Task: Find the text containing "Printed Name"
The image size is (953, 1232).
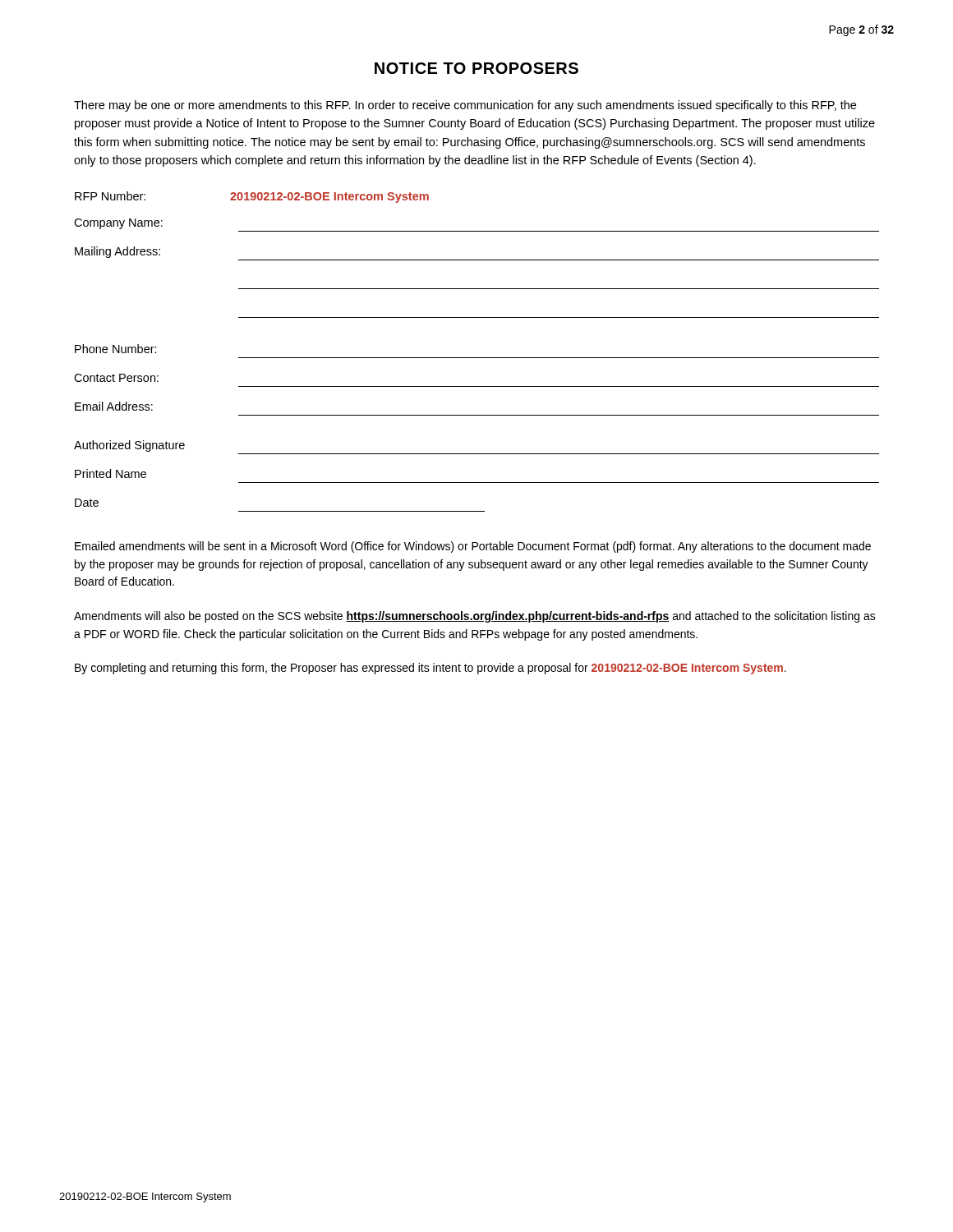Action: pyautogui.click(x=476, y=474)
